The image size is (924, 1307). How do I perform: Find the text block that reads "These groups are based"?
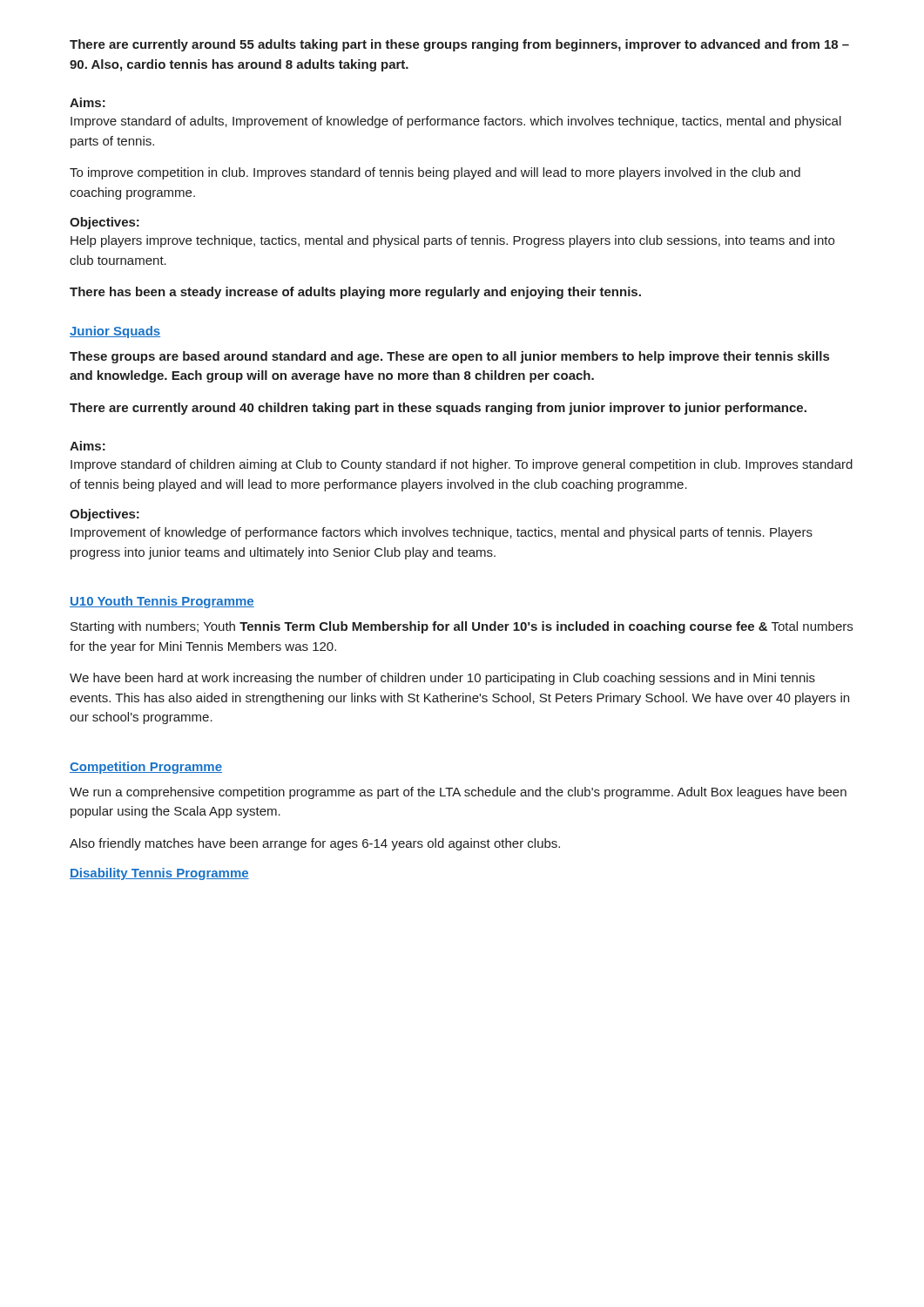450,365
